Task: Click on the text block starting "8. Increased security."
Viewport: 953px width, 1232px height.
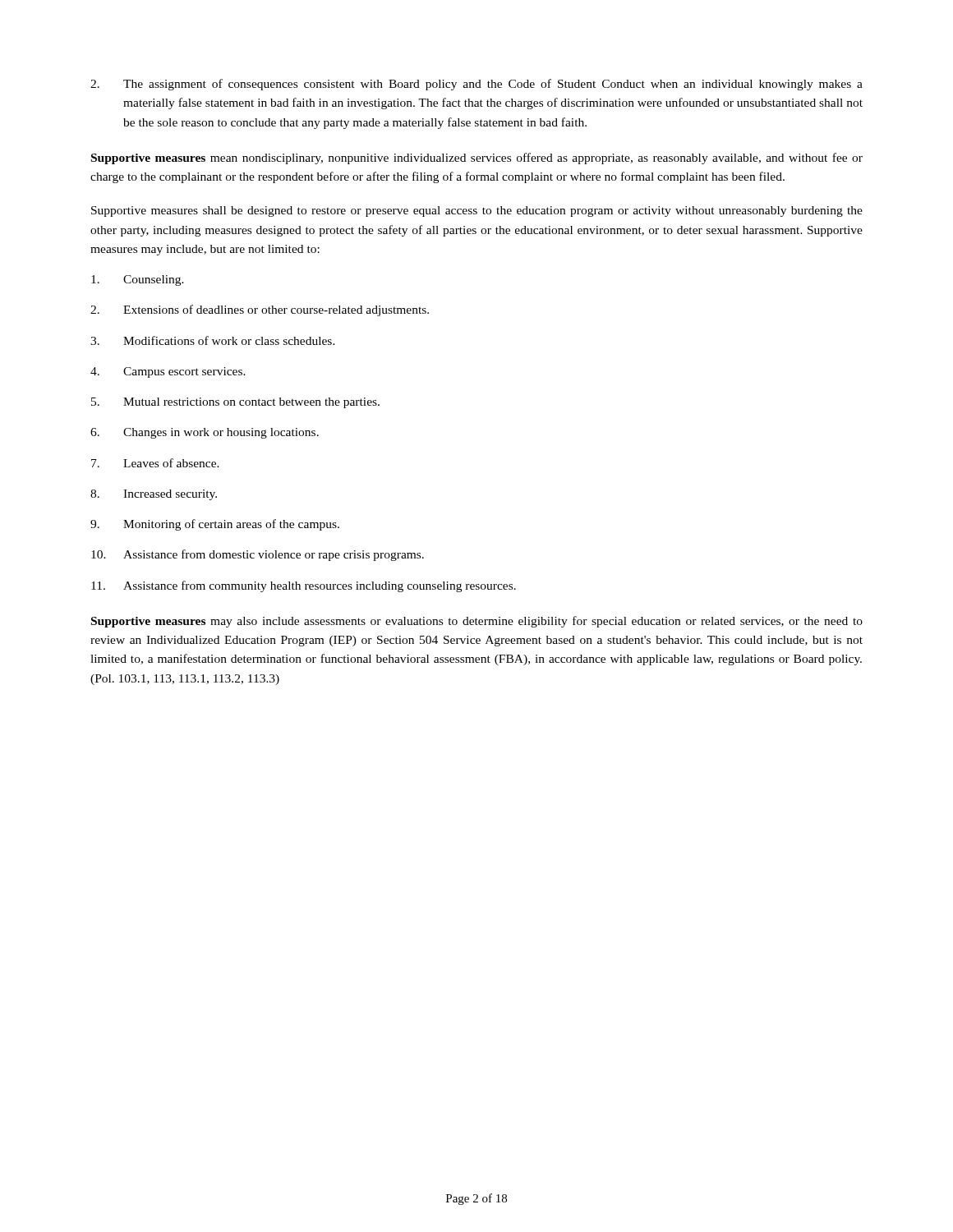Action: (x=154, y=495)
